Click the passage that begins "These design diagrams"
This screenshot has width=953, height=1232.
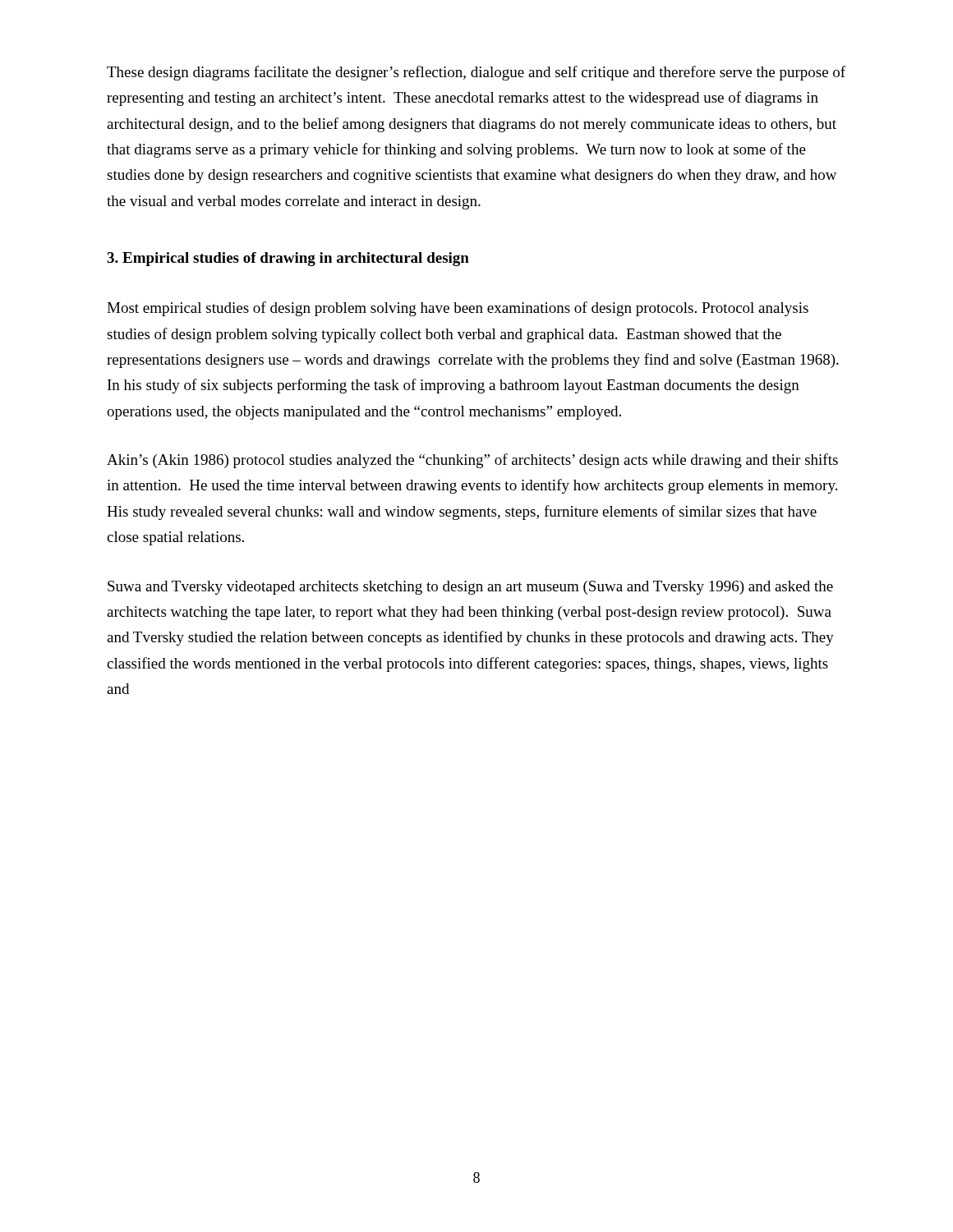click(x=476, y=136)
